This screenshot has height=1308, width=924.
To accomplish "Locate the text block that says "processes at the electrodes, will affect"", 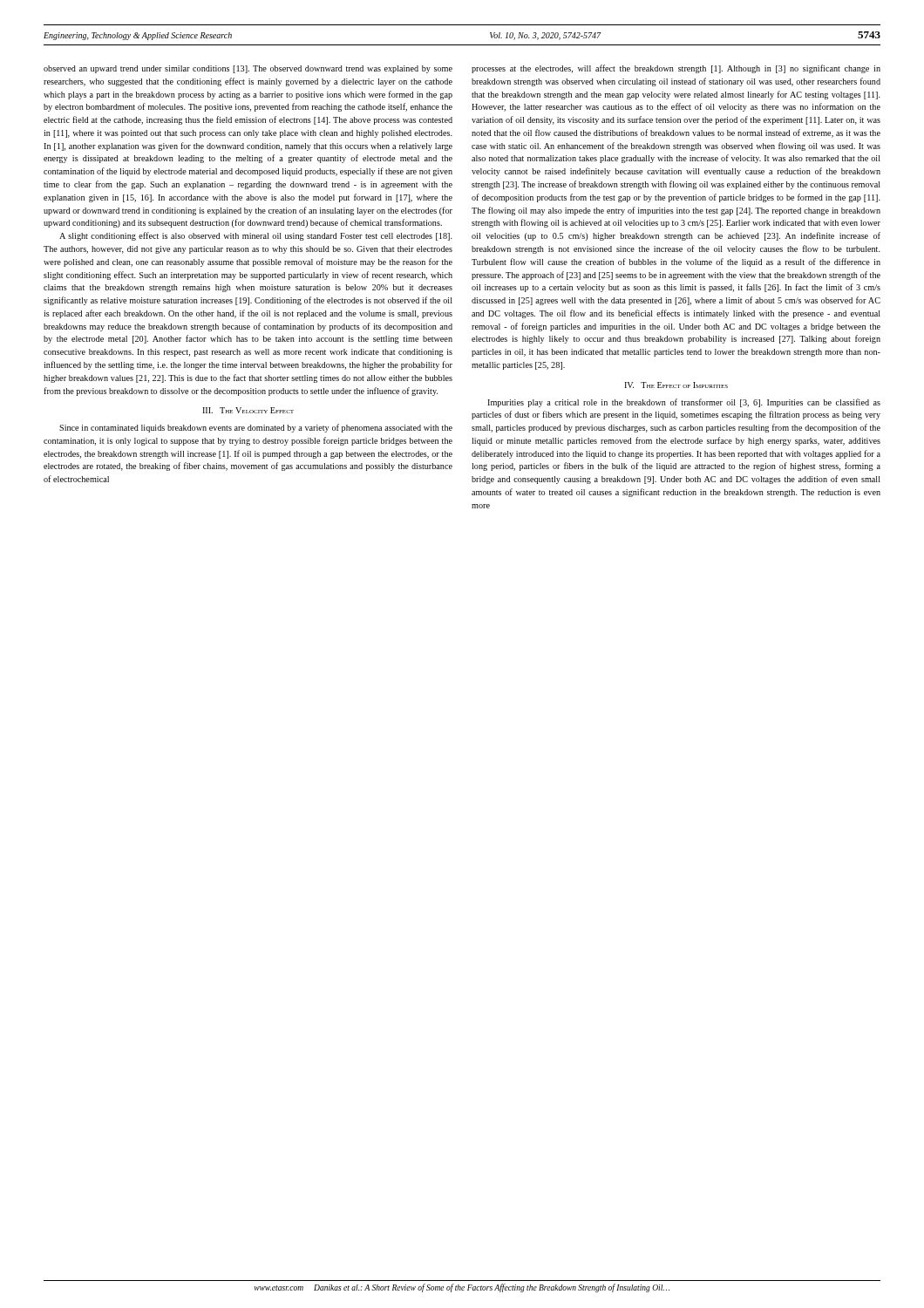I will pyautogui.click(x=676, y=217).
